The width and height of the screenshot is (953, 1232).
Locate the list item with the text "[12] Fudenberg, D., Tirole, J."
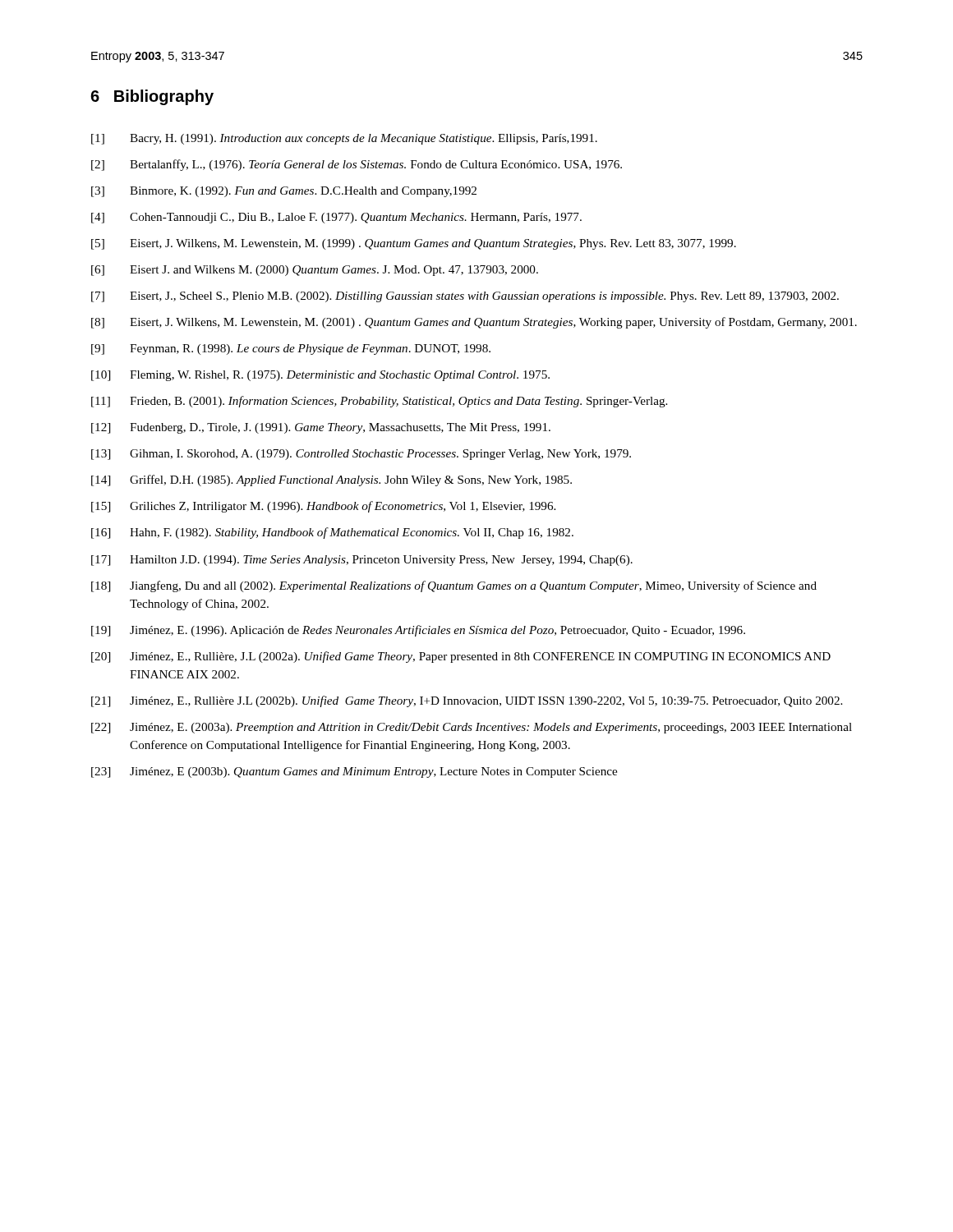[x=476, y=427]
